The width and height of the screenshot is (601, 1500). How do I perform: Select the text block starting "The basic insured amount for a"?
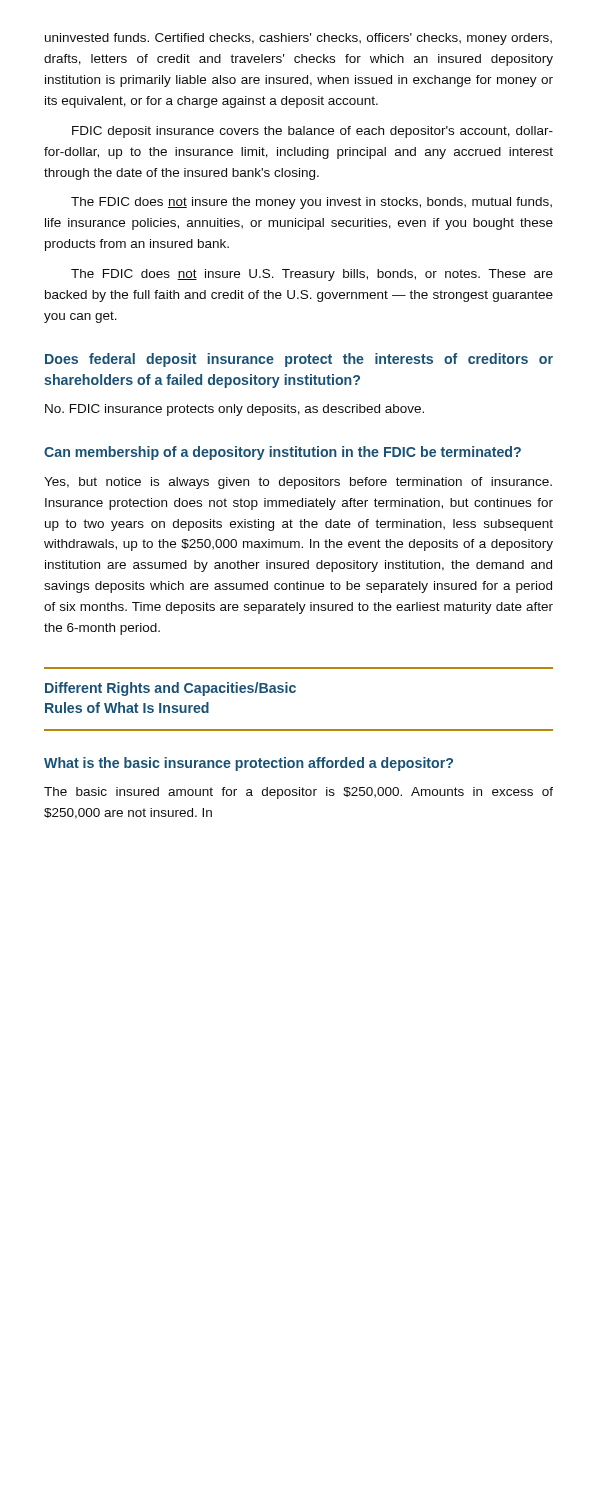(x=298, y=803)
